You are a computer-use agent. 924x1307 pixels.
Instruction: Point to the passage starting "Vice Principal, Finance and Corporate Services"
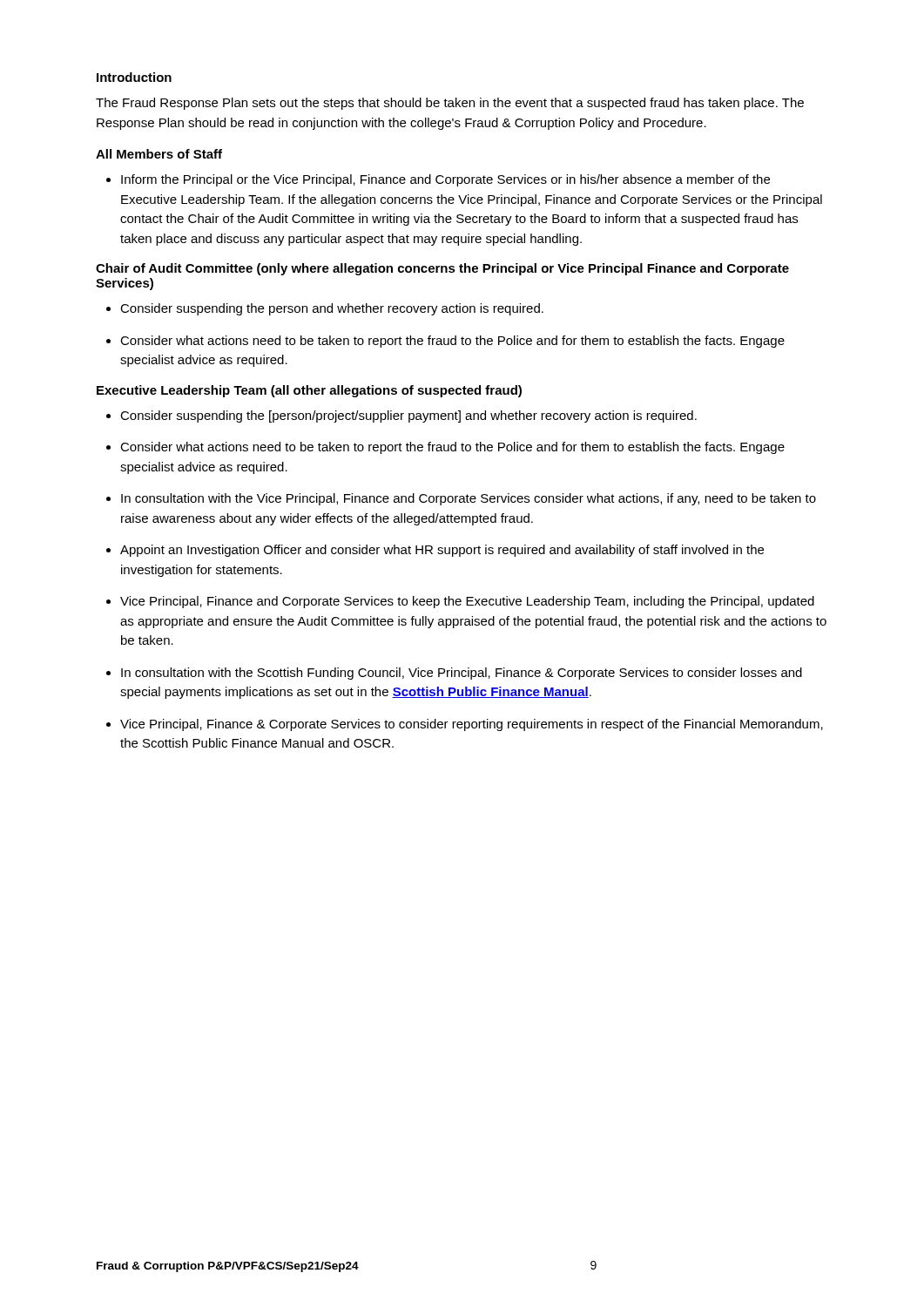click(x=473, y=620)
